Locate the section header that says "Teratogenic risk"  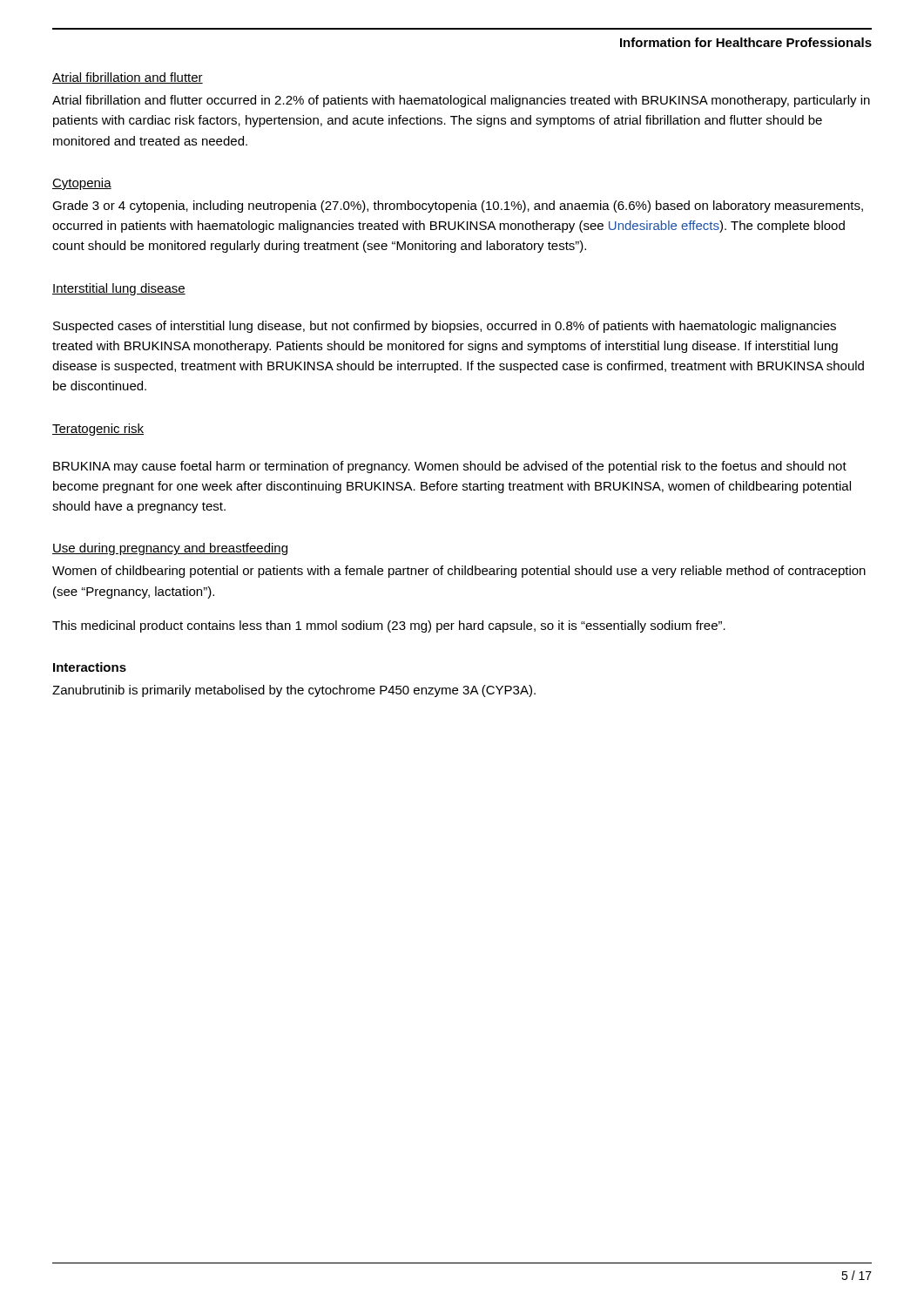(98, 428)
